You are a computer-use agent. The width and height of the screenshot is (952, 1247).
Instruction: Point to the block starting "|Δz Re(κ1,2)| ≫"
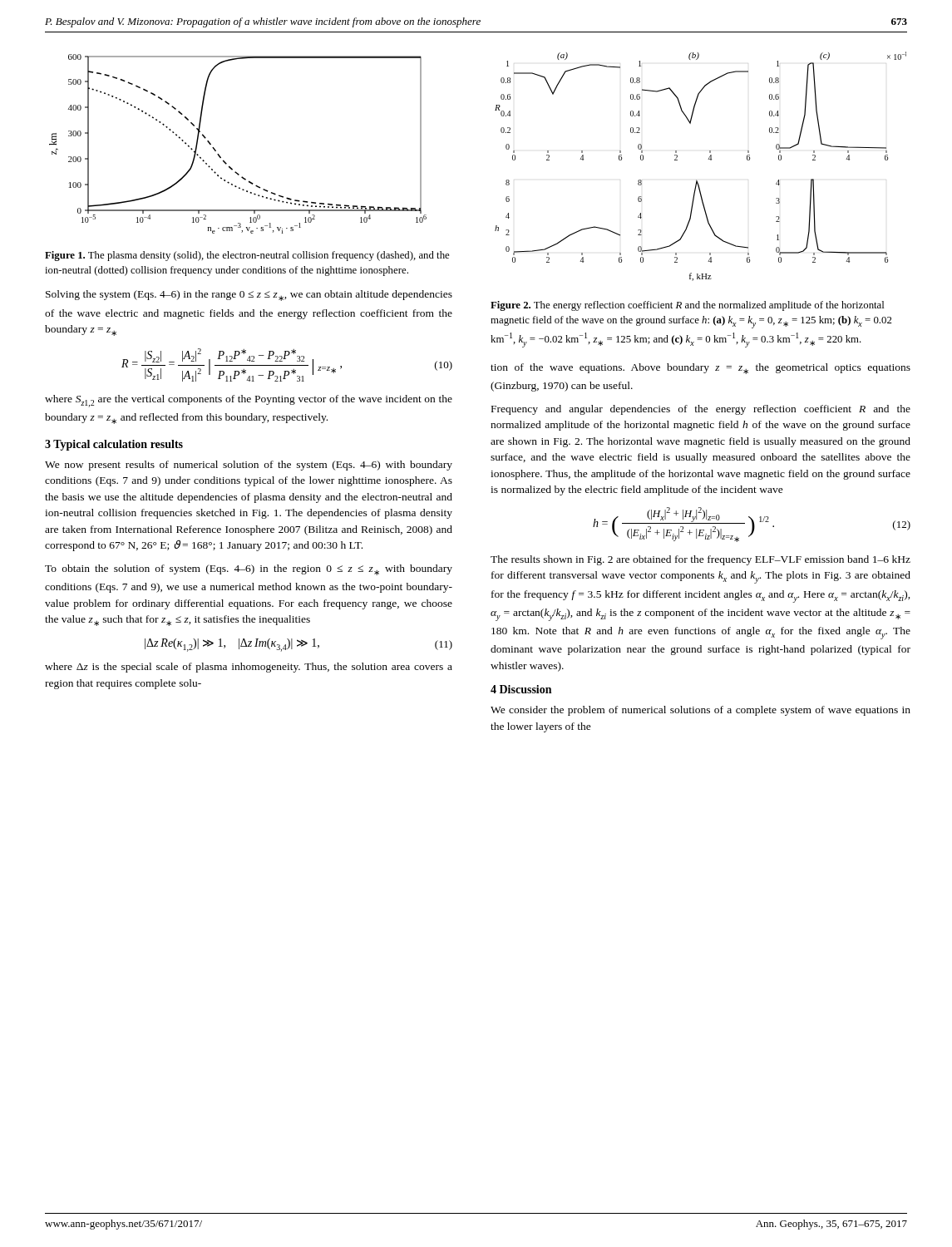(249, 644)
